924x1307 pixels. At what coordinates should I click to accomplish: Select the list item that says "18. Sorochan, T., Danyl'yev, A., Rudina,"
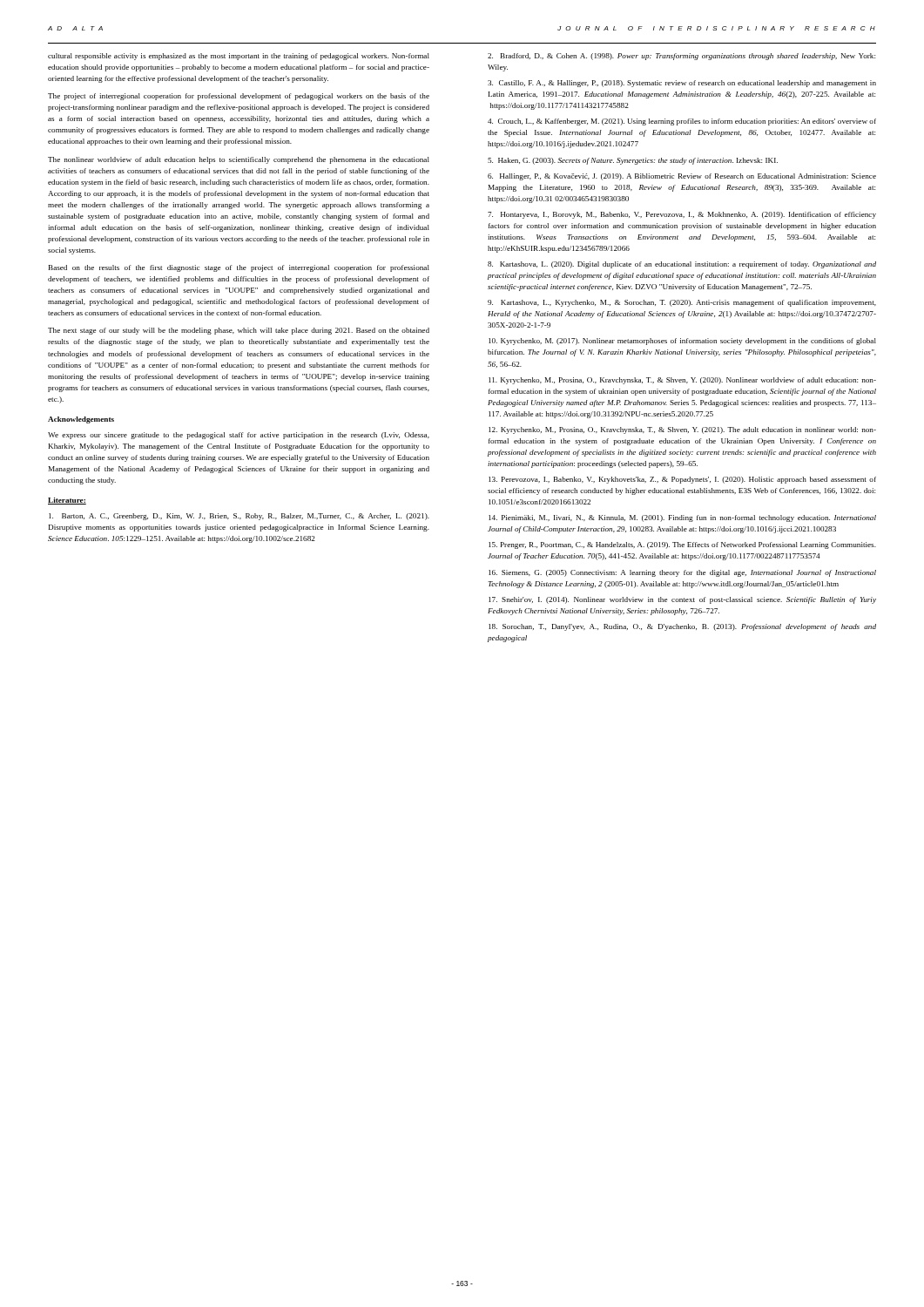[x=682, y=632]
